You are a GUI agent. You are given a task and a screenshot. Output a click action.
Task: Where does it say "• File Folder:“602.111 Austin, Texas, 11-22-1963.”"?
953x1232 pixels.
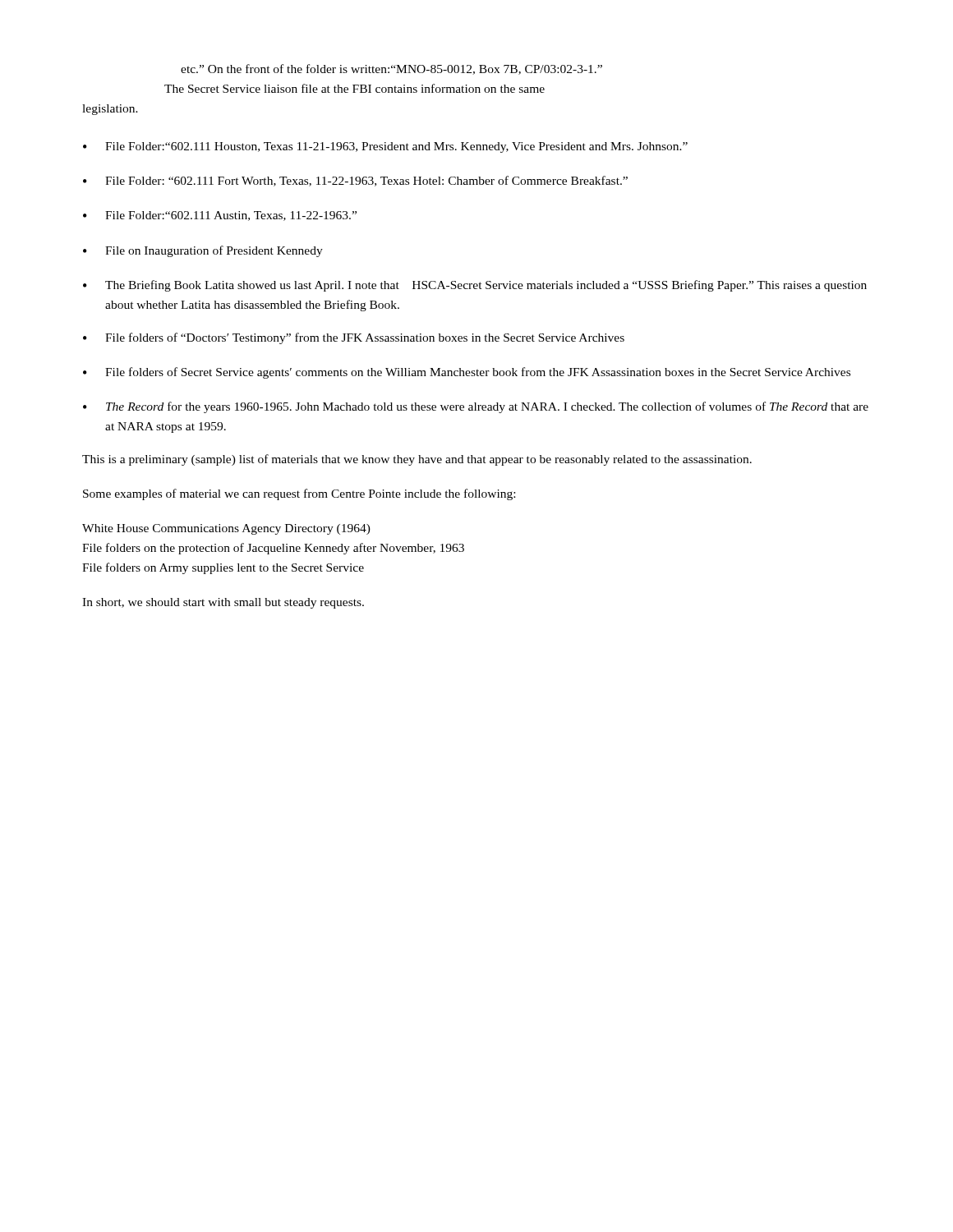coord(220,216)
